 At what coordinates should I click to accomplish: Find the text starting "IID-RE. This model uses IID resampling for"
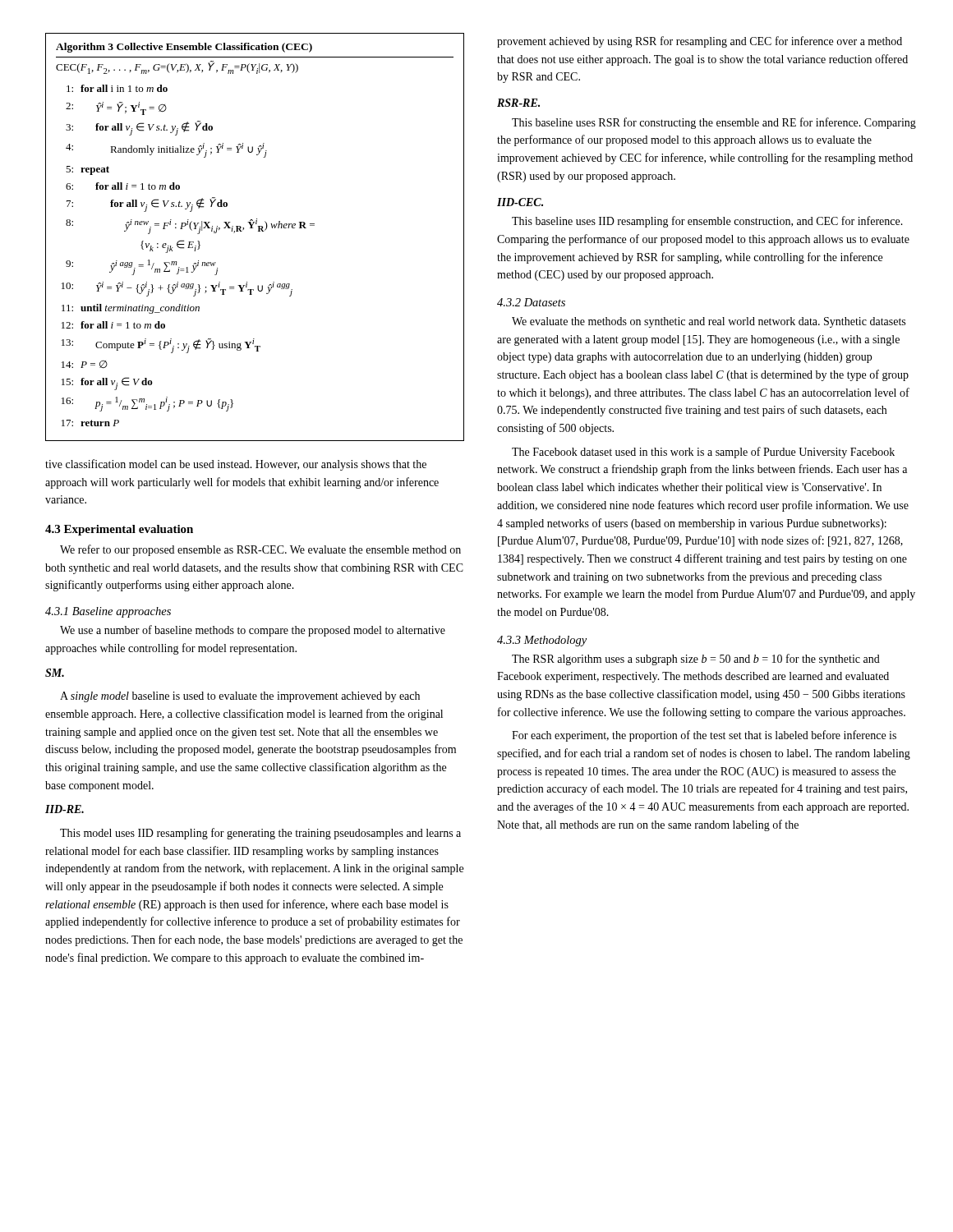point(255,884)
